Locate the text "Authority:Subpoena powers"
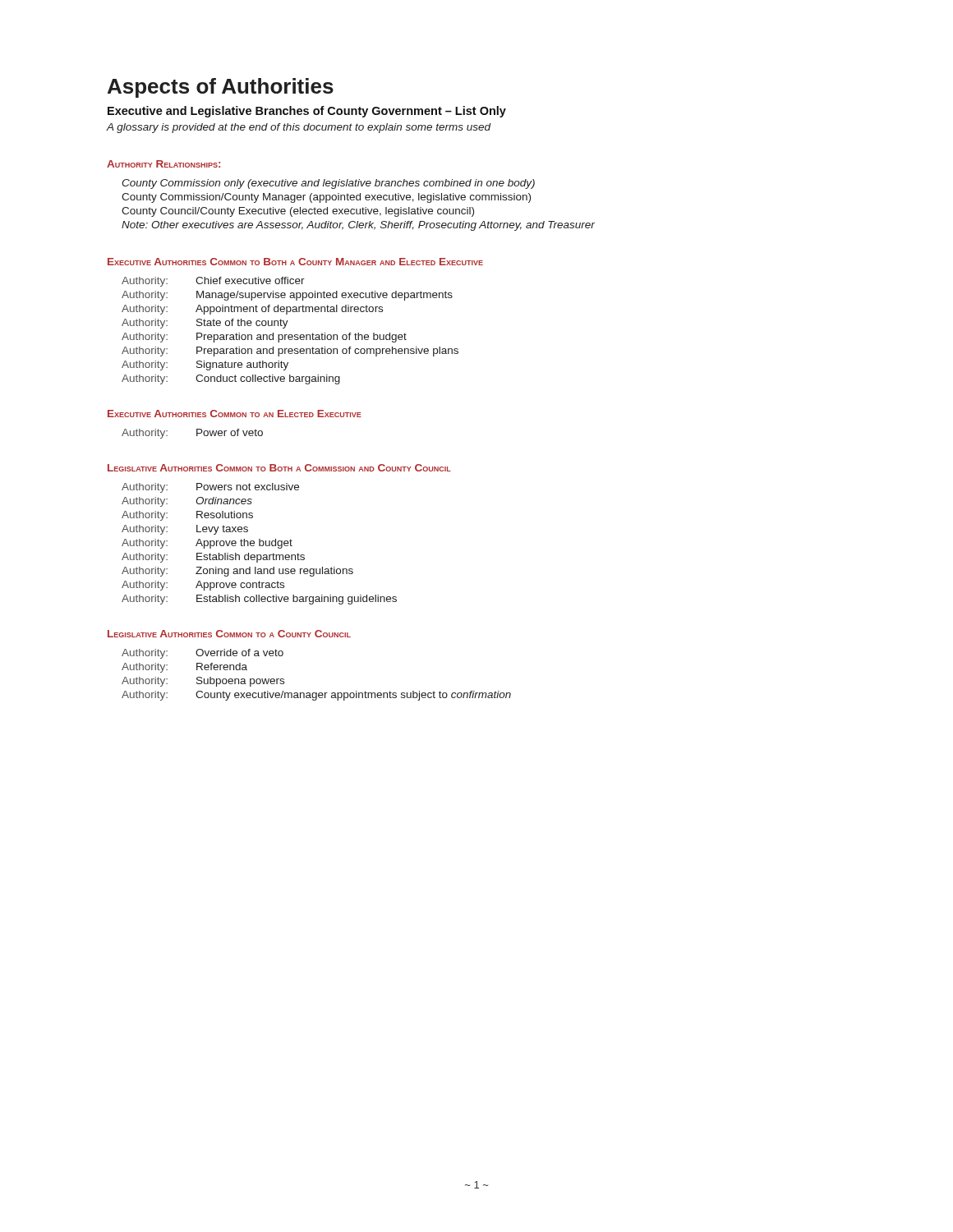 (x=496, y=680)
